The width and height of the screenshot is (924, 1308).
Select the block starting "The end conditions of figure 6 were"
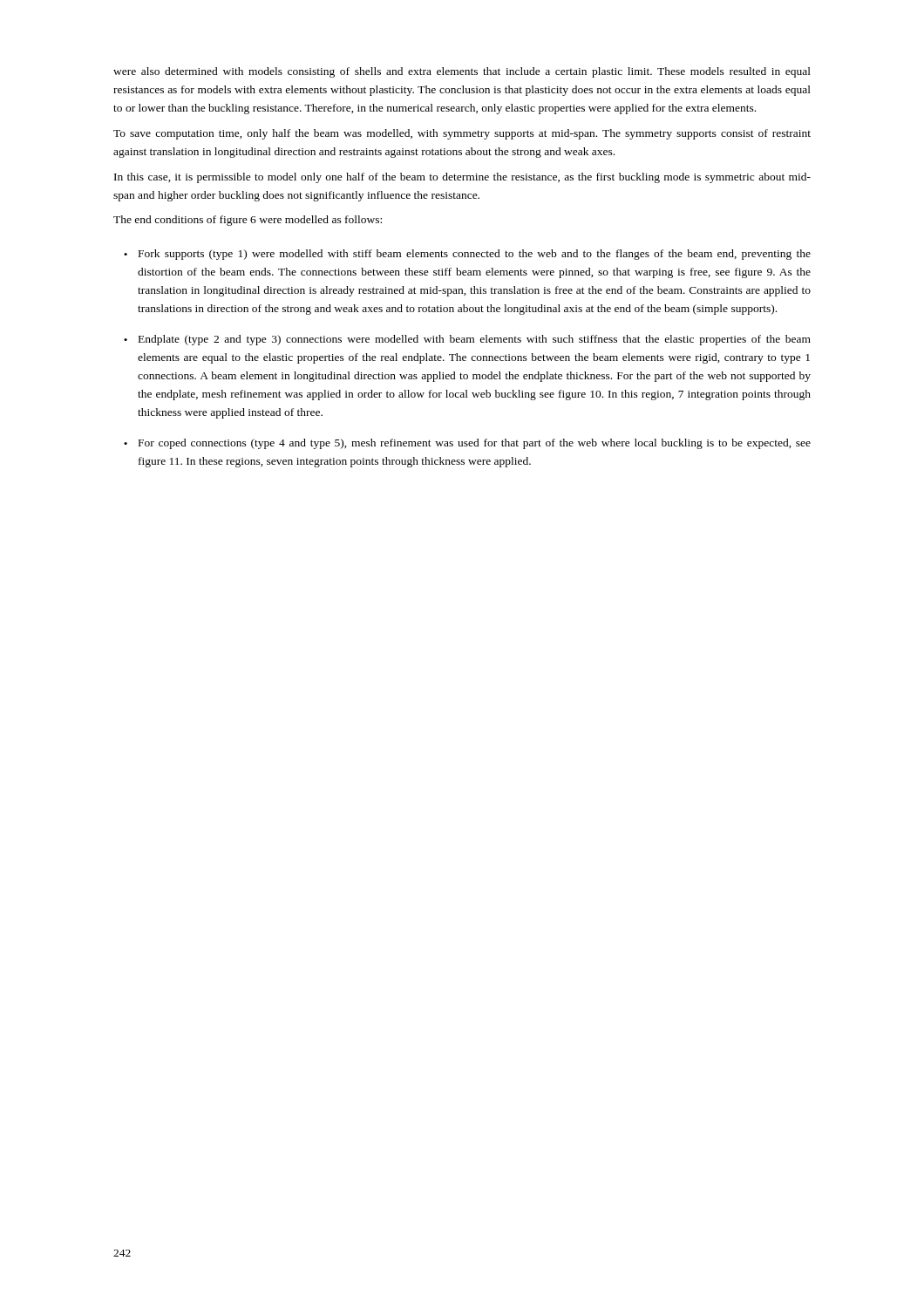tap(248, 220)
